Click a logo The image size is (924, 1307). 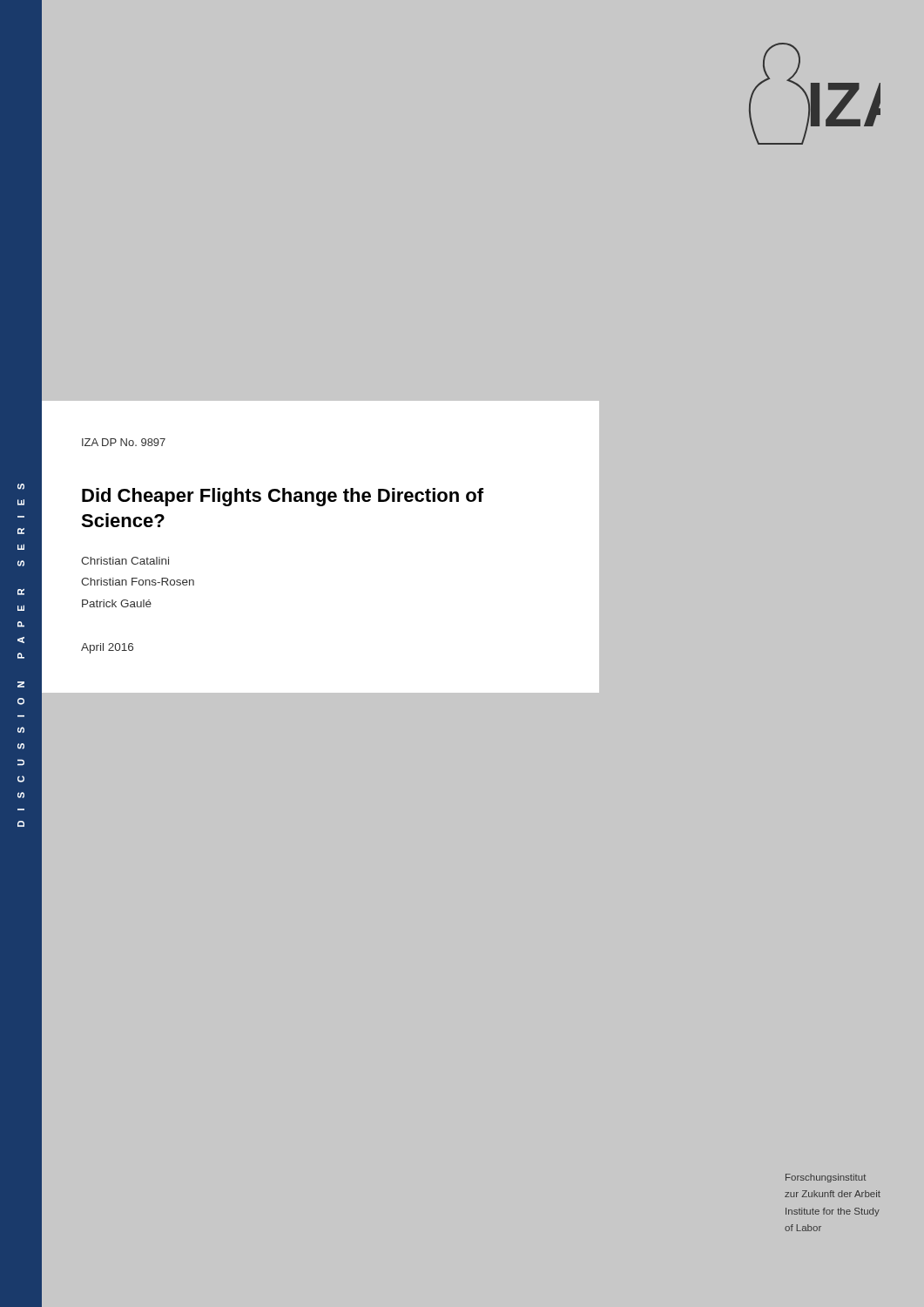pyautogui.click(x=806, y=91)
